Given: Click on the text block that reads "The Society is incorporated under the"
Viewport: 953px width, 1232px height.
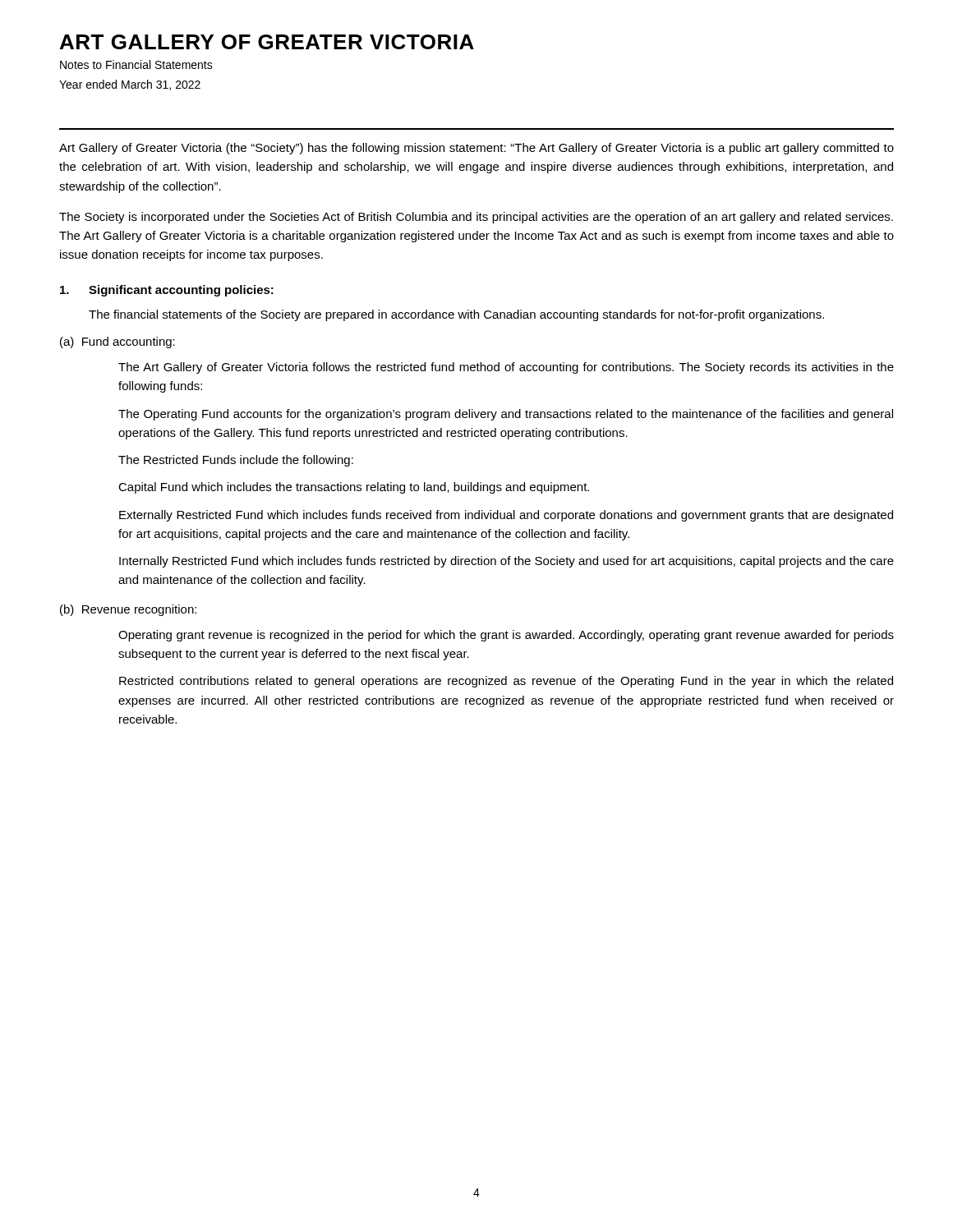Looking at the screenshot, I should coord(476,235).
